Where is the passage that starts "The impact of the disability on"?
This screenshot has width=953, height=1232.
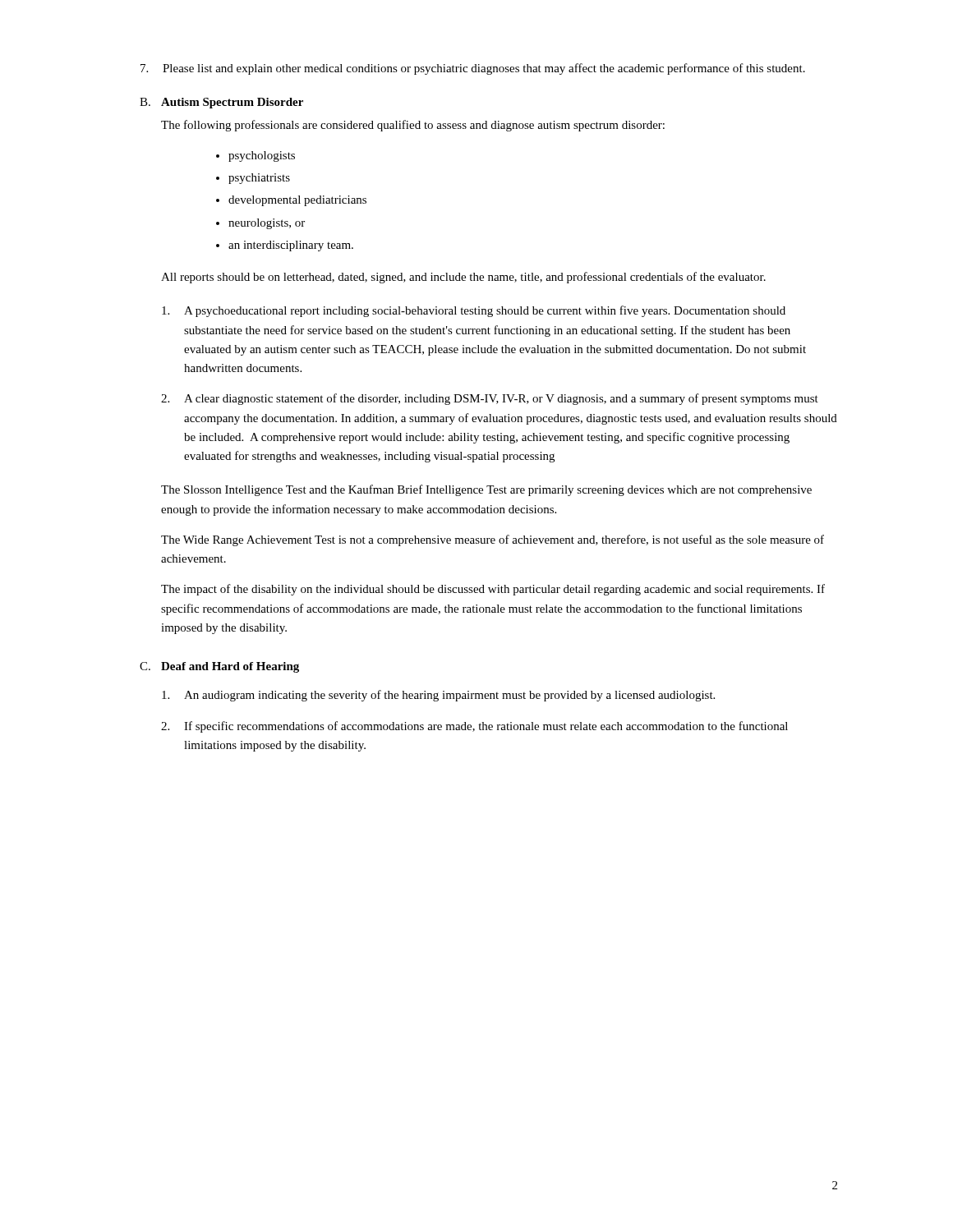(x=493, y=608)
